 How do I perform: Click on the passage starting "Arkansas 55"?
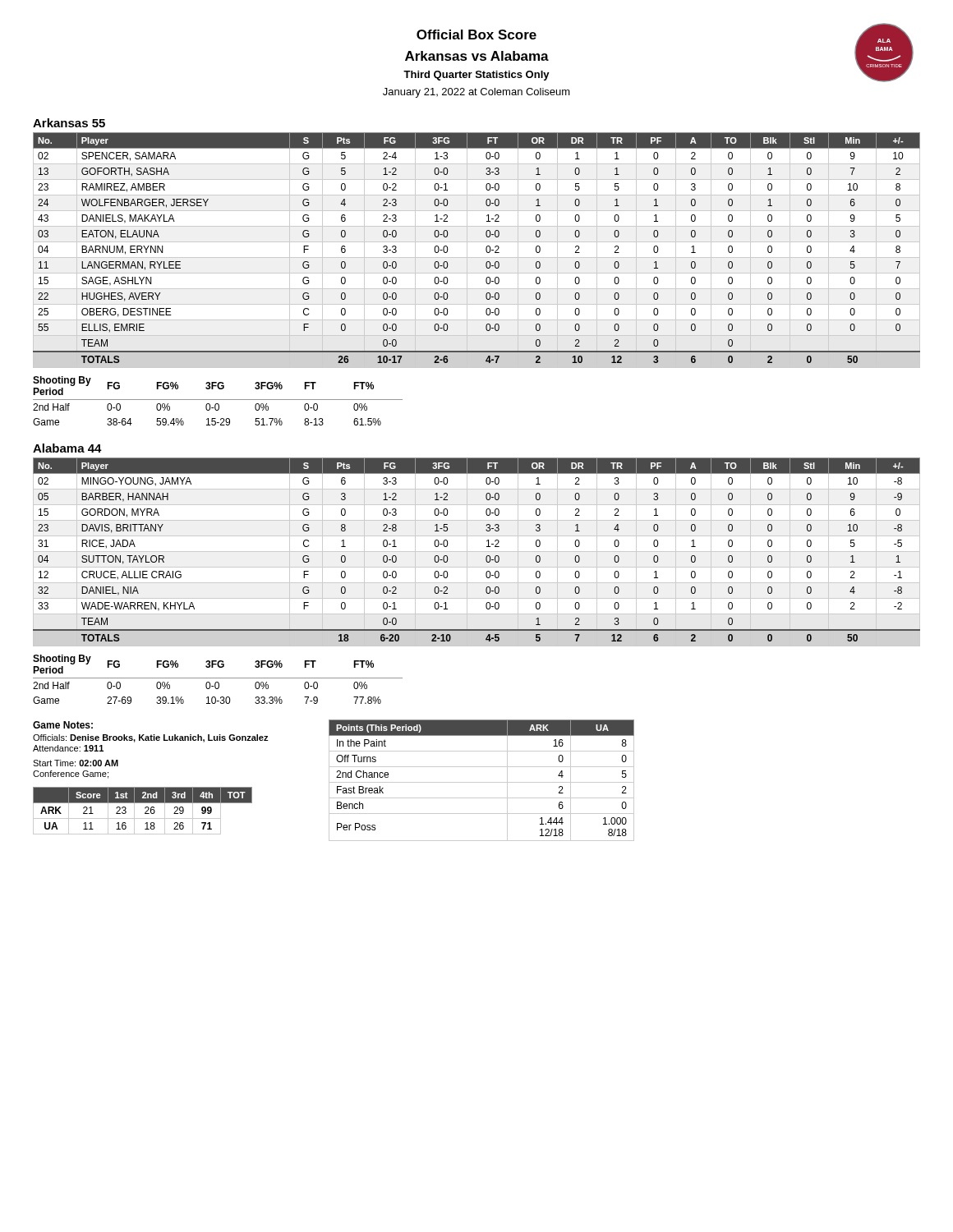[69, 122]
